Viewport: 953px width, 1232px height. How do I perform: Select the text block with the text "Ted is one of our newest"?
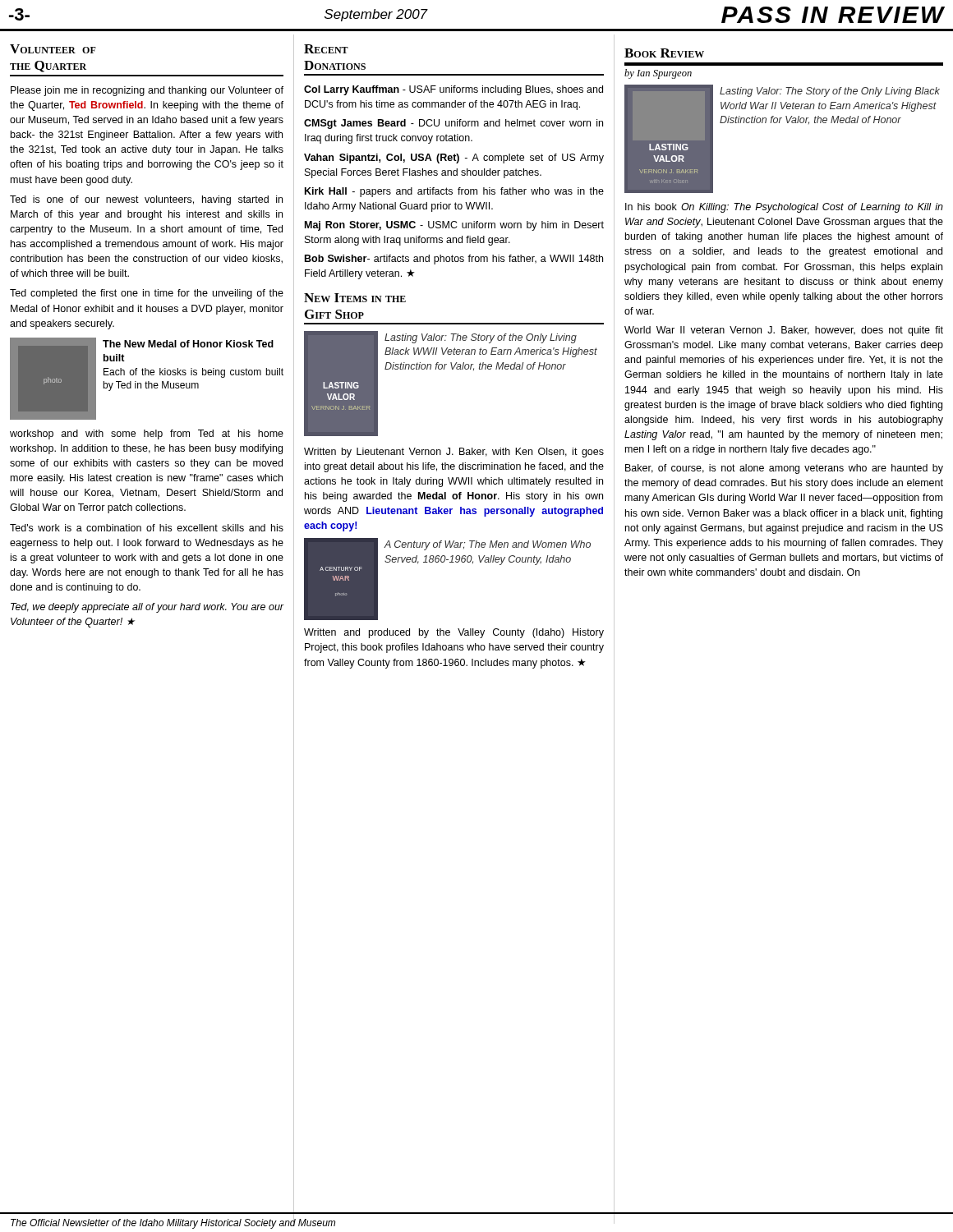tap(147, 237)
